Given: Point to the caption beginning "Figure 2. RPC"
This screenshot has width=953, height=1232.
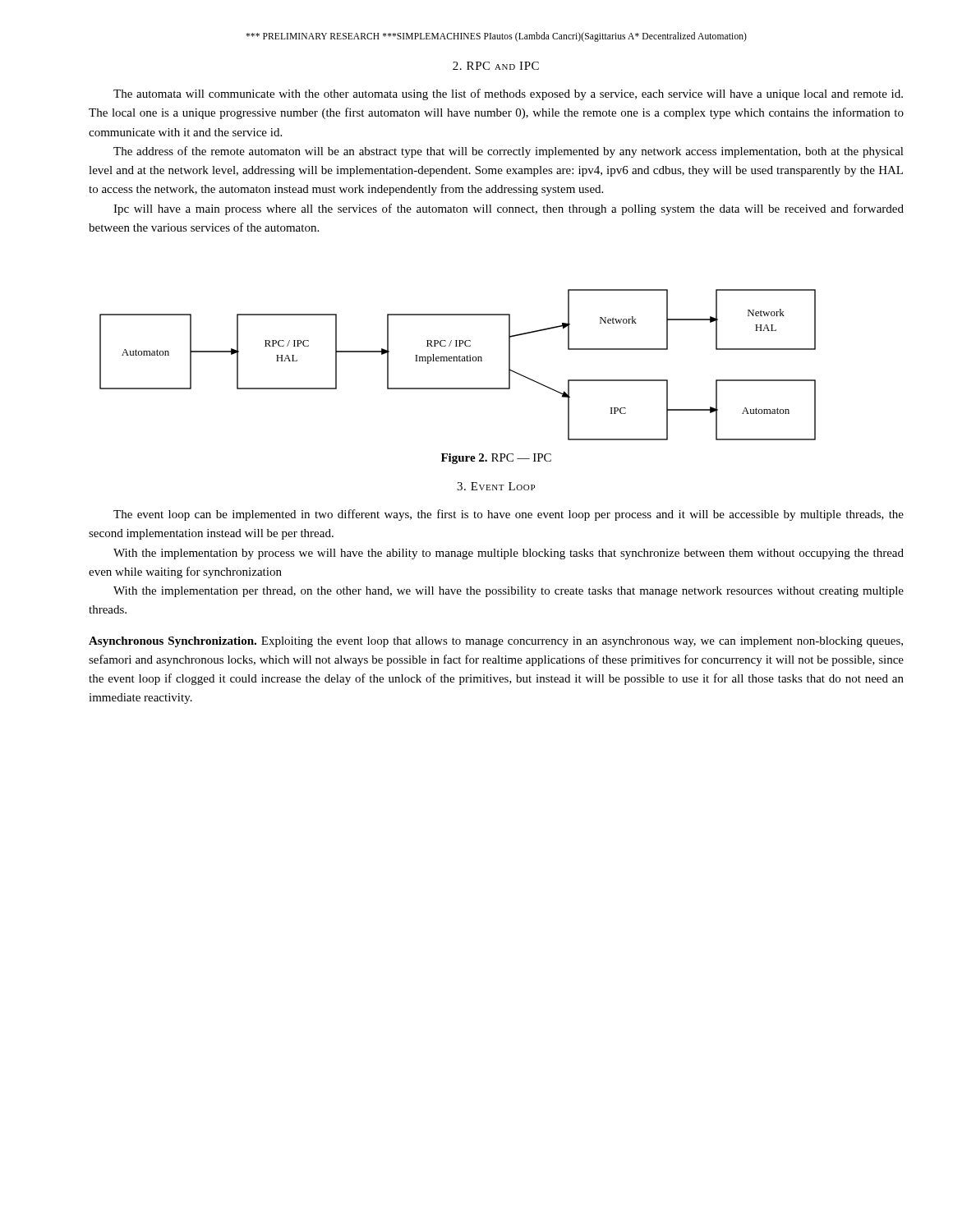Looking at the screenshot, I should coord(496,458).
